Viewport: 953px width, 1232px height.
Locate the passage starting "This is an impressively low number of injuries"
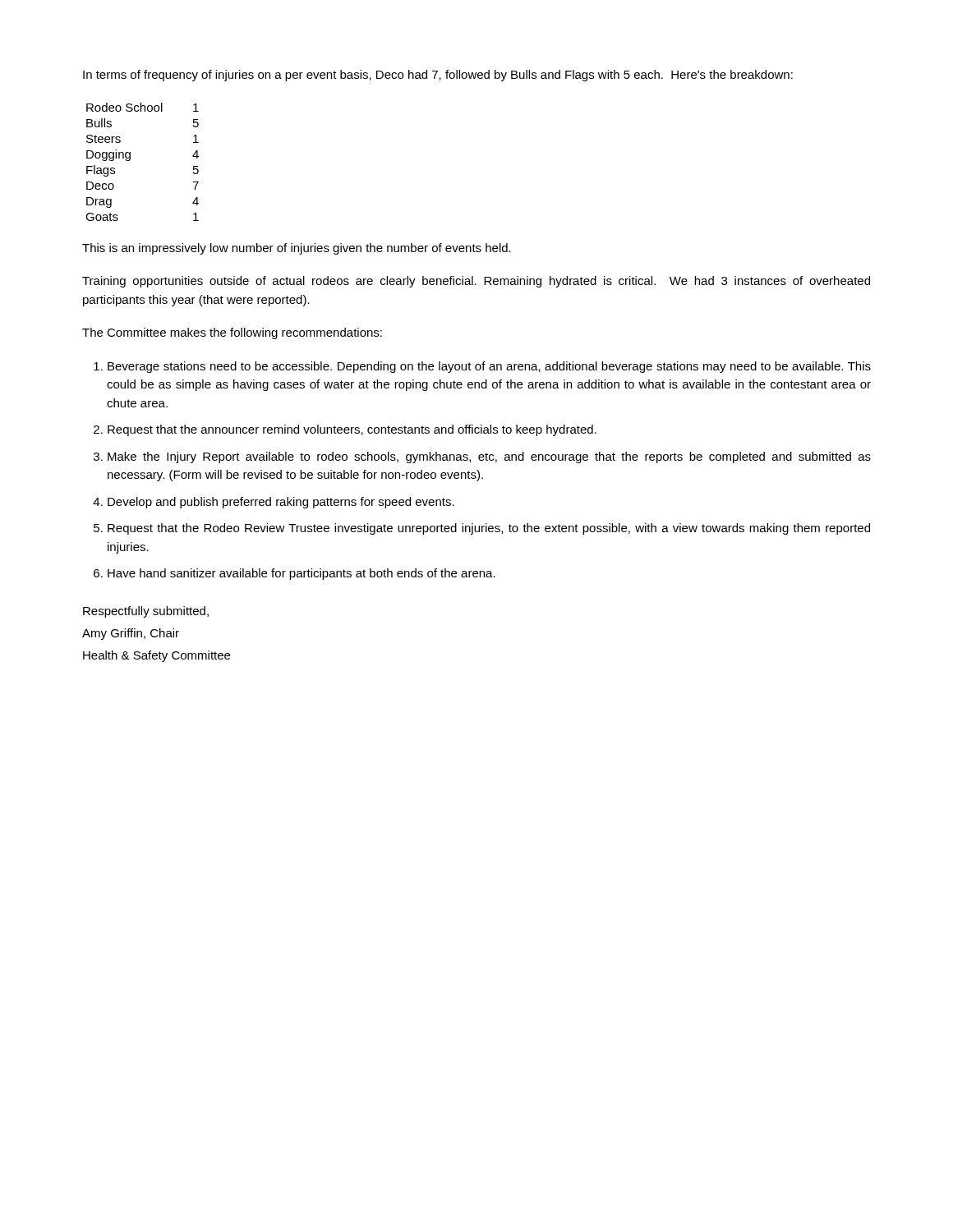[297, 247]
